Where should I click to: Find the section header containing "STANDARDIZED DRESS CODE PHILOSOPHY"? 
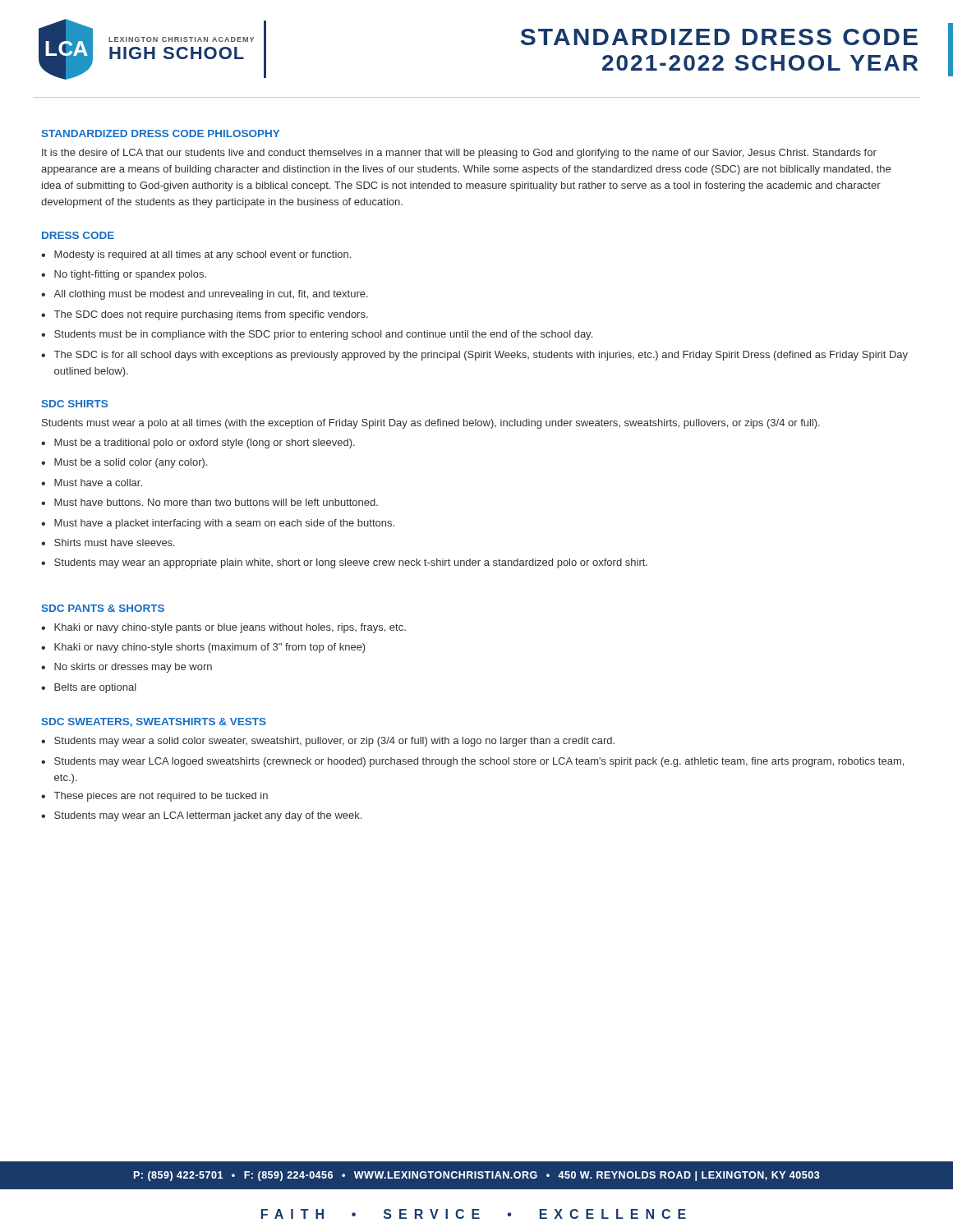[161, 133]
